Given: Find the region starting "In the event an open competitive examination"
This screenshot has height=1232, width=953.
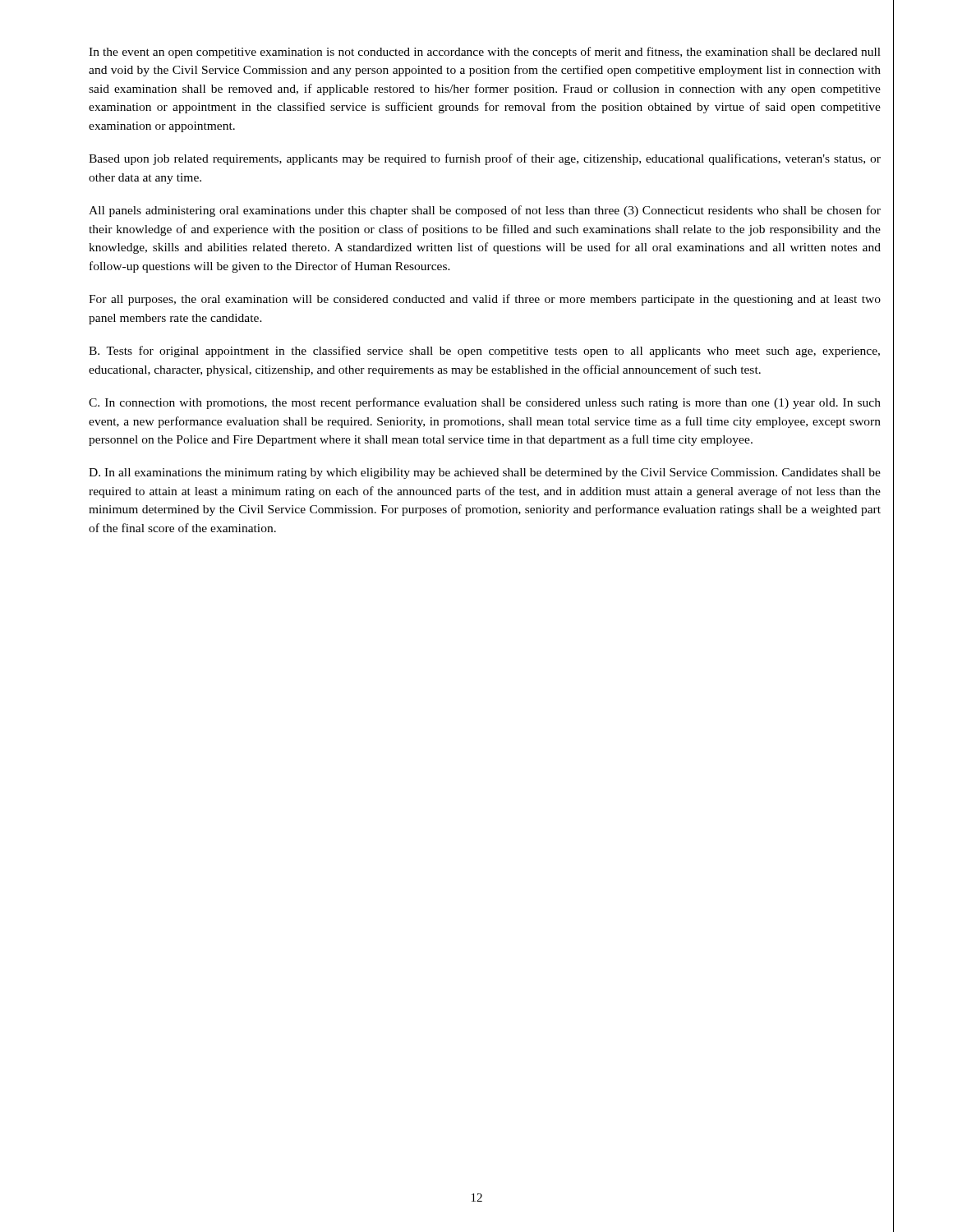Looking at the screenshot, I should pyautogui.click(x=485, y=89).
